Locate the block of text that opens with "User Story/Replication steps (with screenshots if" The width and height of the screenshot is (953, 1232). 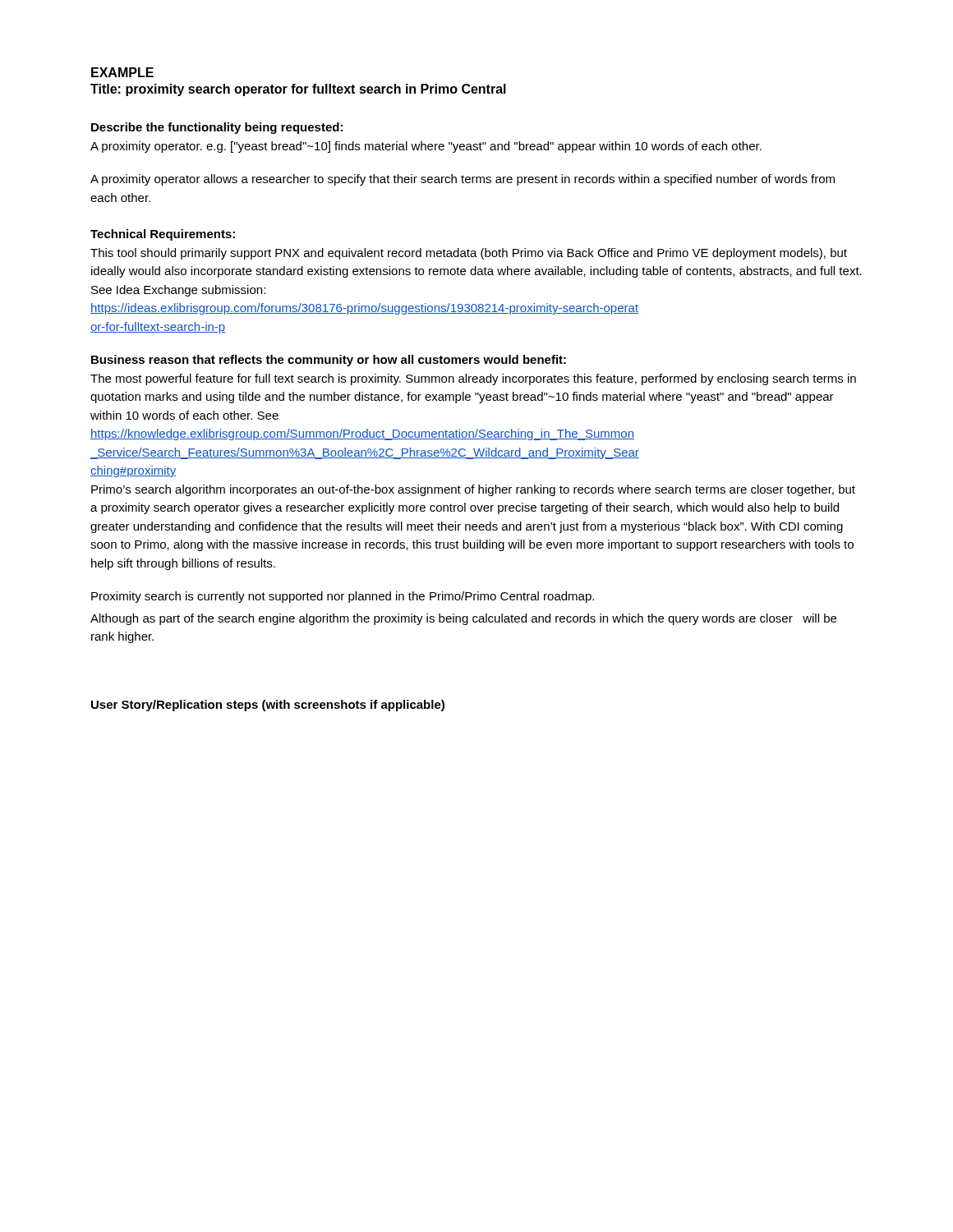268,706
